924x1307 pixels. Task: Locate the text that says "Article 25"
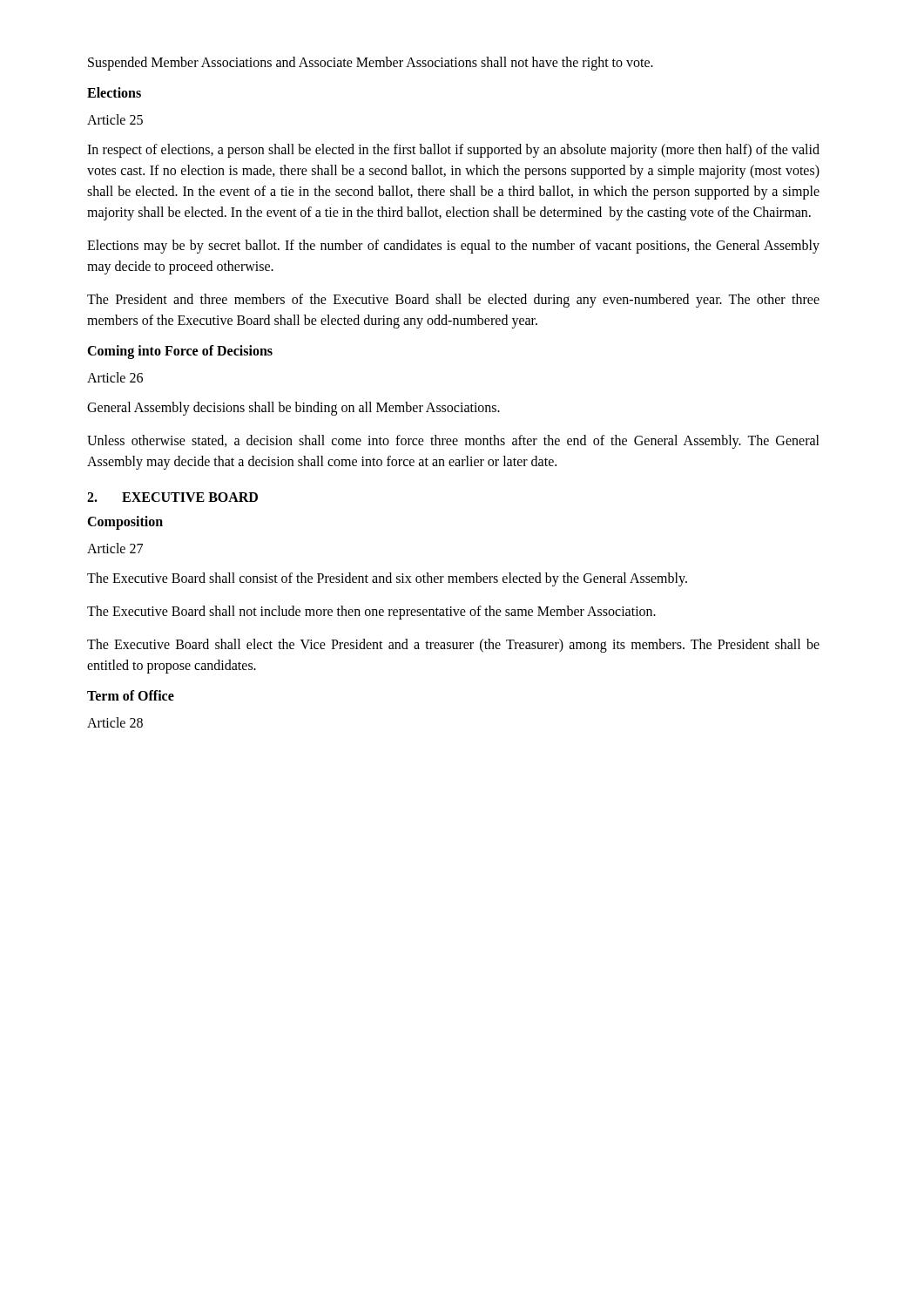click(x=115, y=120)
